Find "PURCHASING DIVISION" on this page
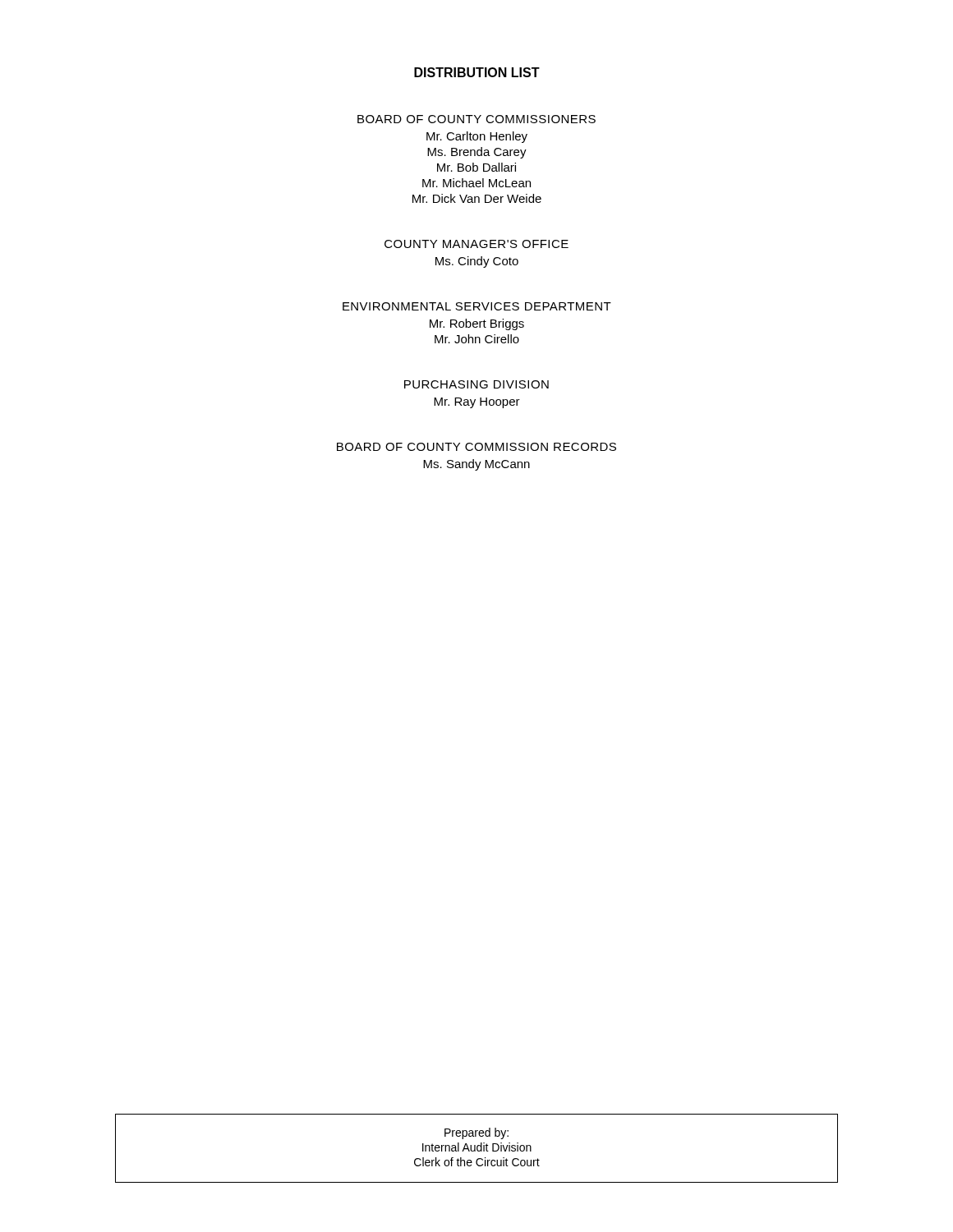The width and height of the screenshot is (953, 1232). click(x=476, y=384)
